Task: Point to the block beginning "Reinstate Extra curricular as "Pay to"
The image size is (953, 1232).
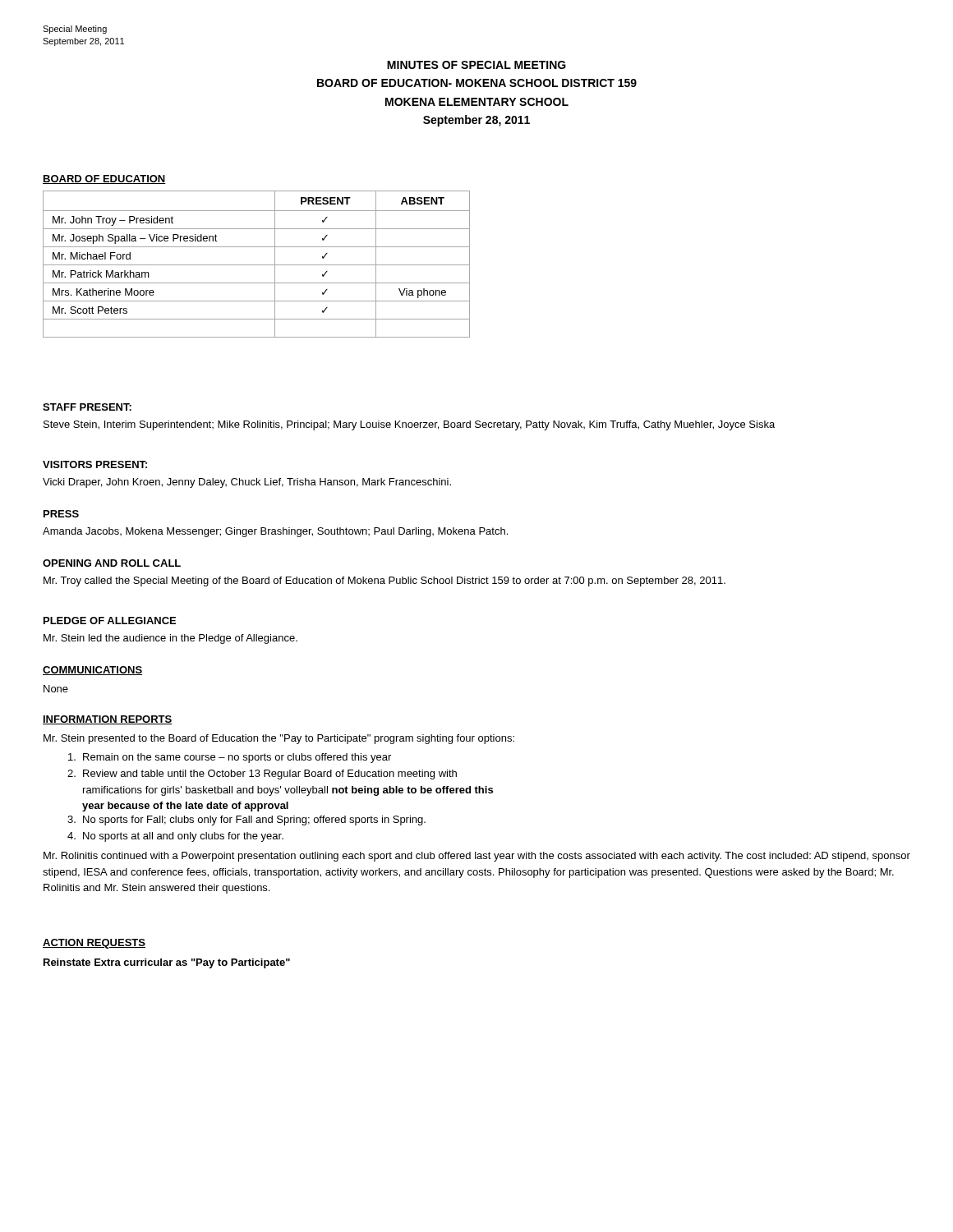Action: tap(166, 962)
